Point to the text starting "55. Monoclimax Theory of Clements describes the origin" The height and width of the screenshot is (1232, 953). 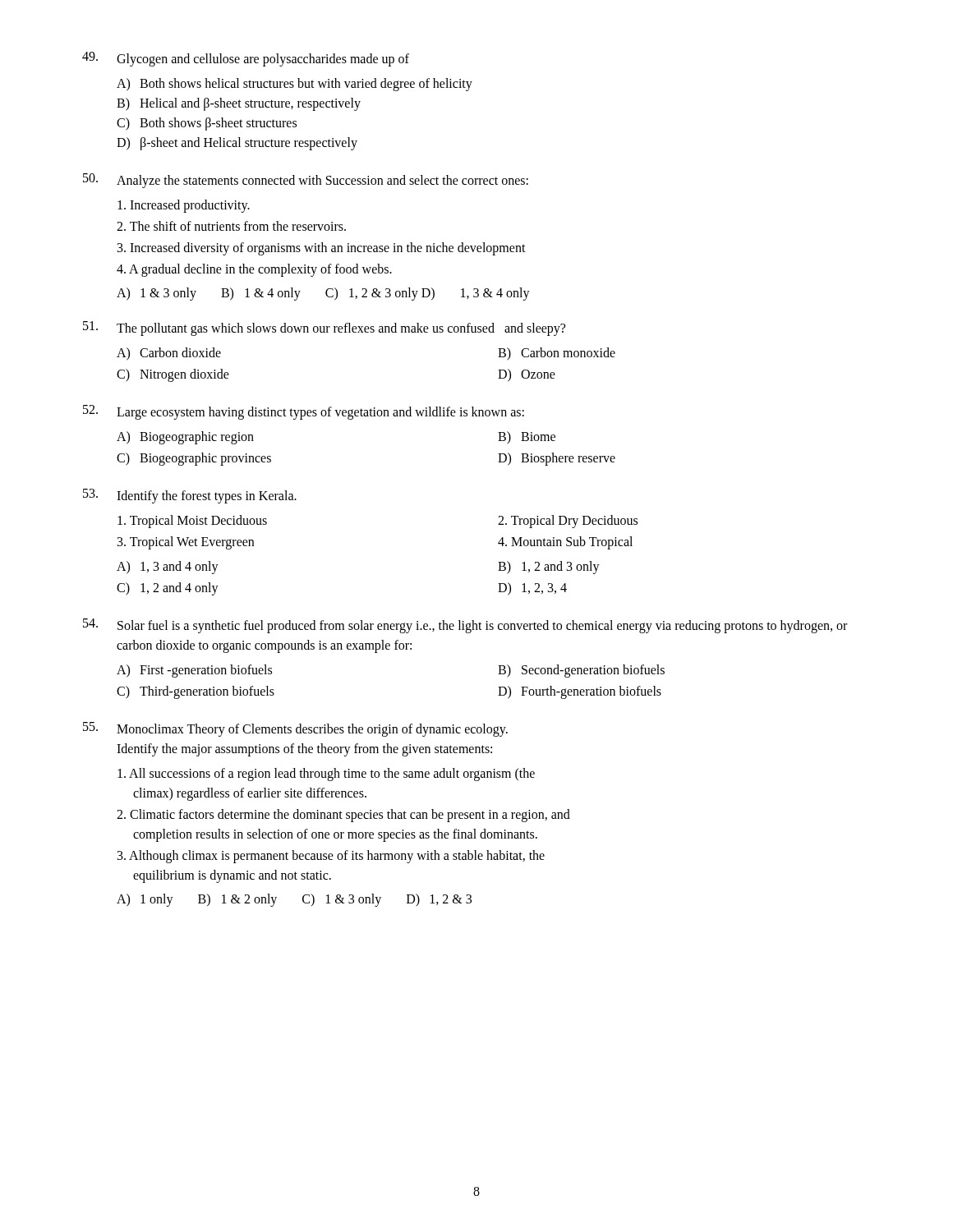point(476,813)
